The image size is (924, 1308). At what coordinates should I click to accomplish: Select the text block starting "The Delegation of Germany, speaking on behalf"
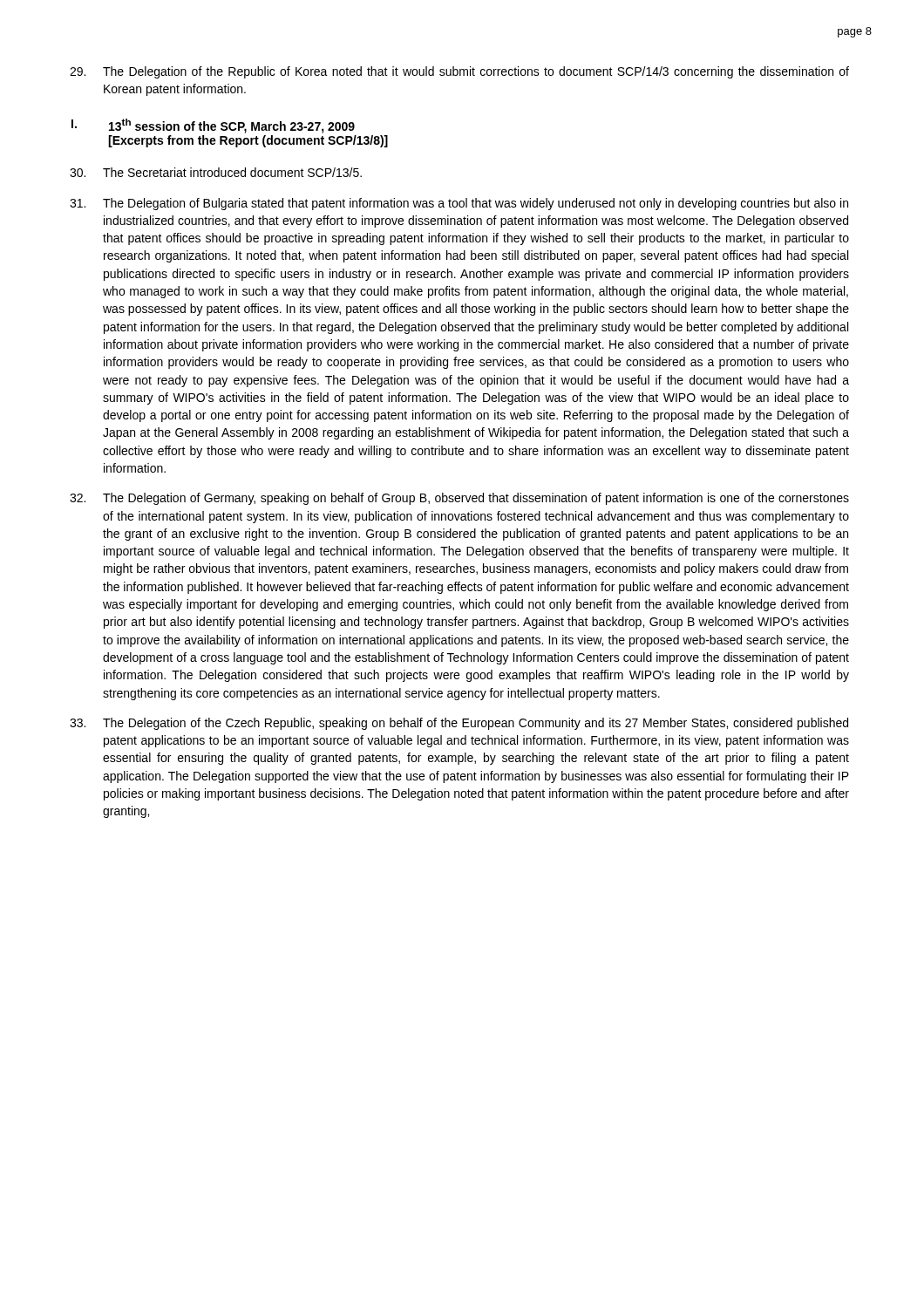pos(459,596)
